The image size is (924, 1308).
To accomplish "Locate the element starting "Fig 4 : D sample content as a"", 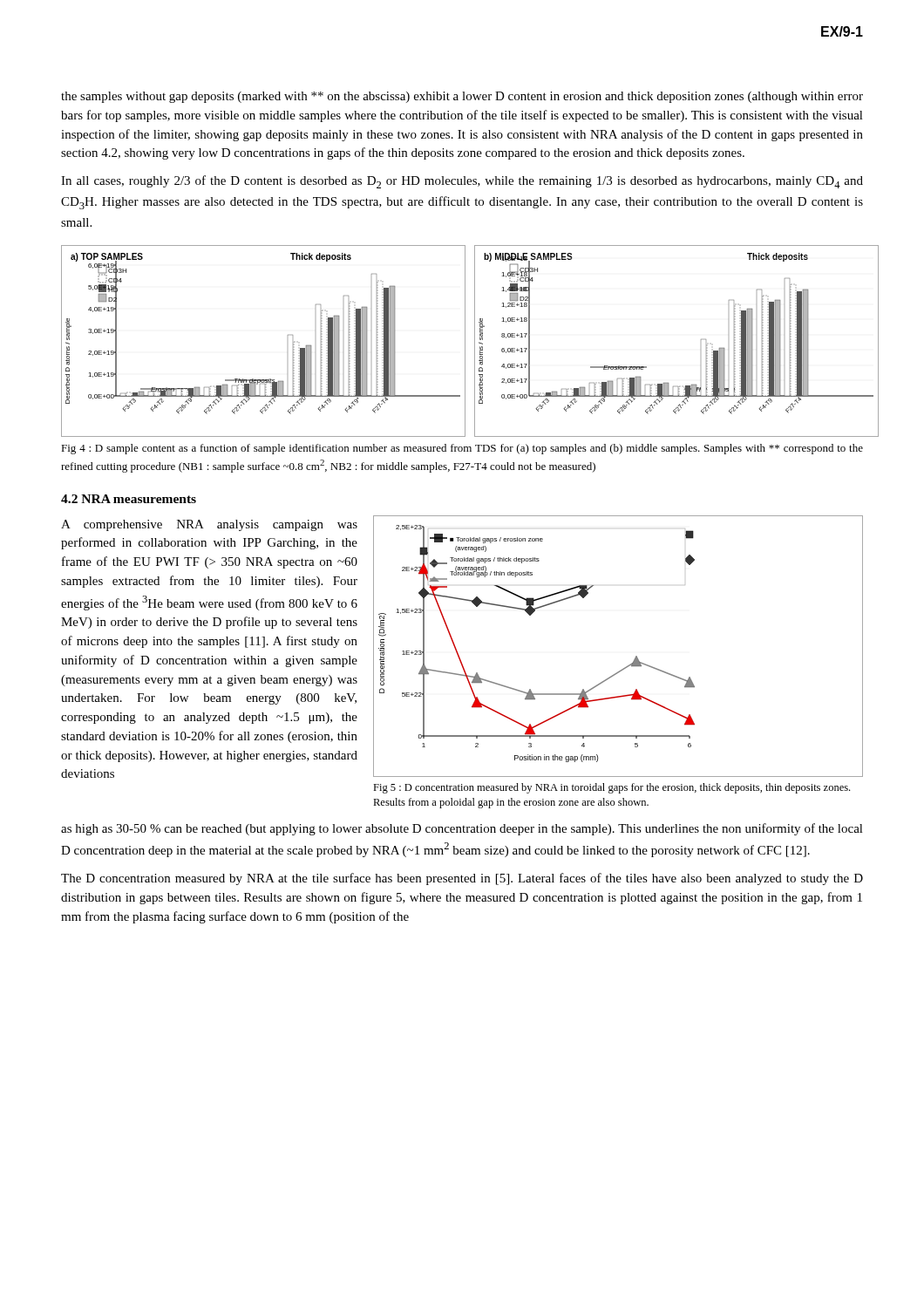I will click(462, 457).
